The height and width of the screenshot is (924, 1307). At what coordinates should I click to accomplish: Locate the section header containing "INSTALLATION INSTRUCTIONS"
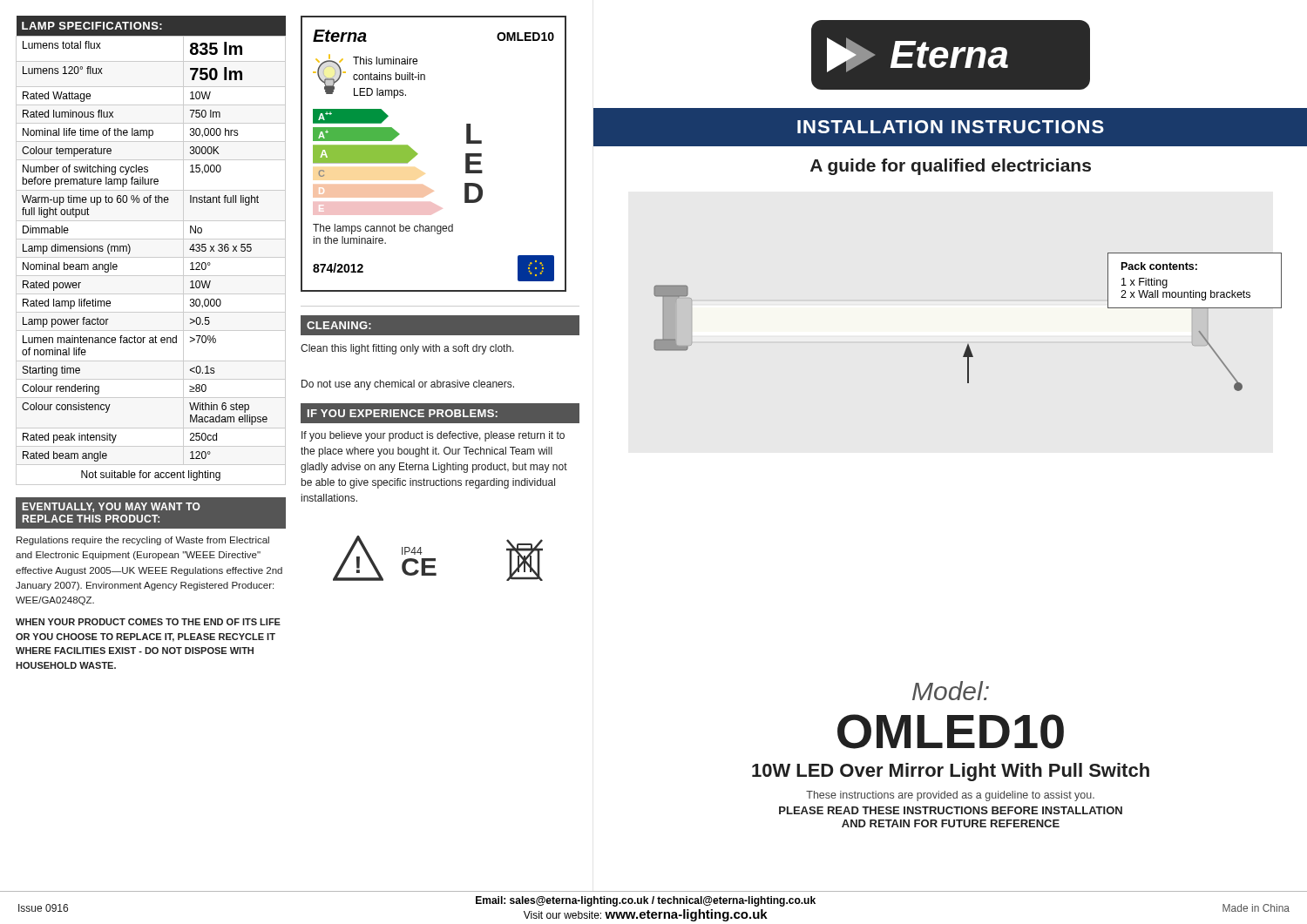(x=951, y=127)
